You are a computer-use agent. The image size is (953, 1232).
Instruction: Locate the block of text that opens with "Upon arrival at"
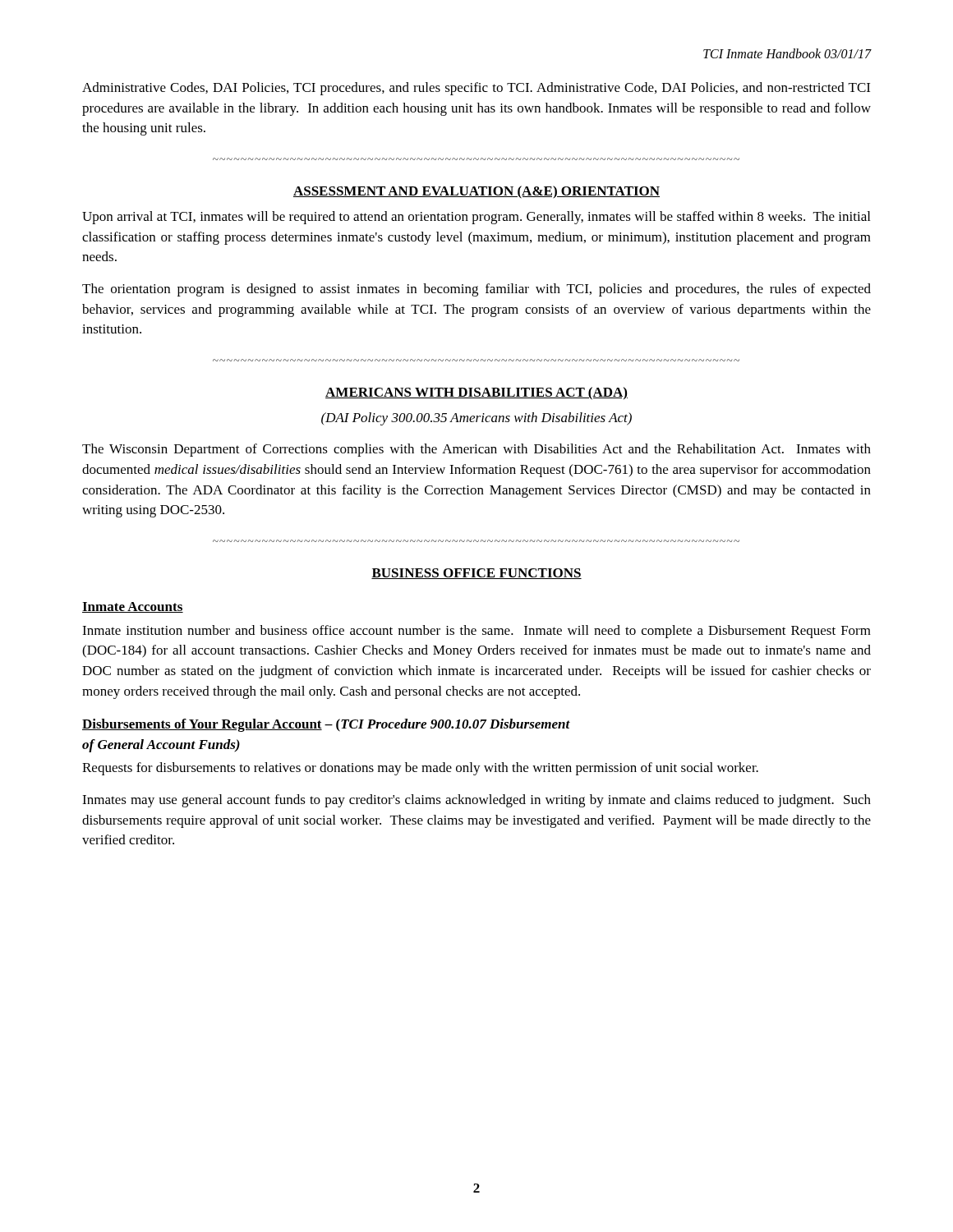pos(476,237)
